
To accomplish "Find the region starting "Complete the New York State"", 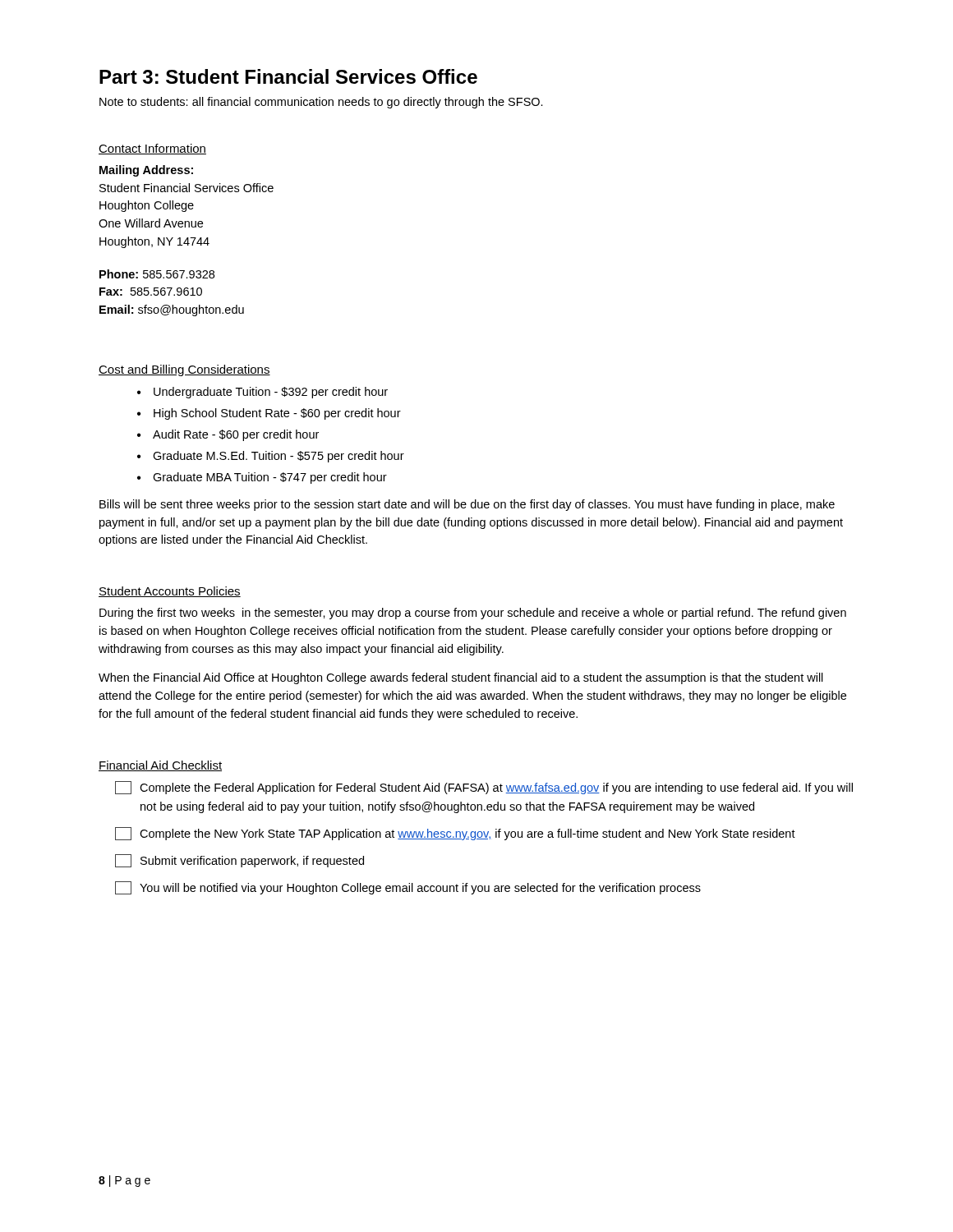I will click(455, 834).
